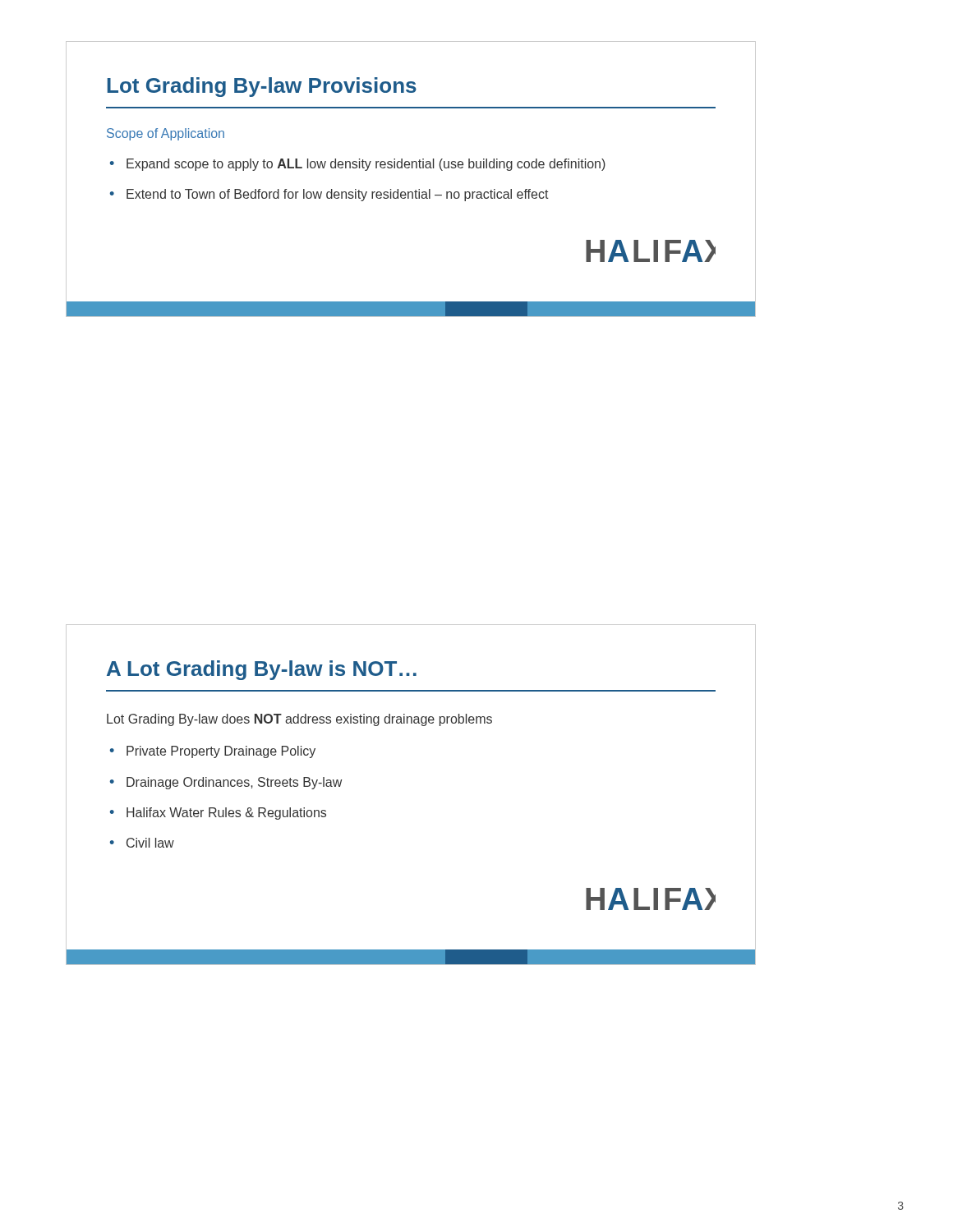This screenshot has width=953, height=1232.
Task: Where does it say "Drainage Ordinances, Streets By-law"?
Action: [x=234, y=782]
